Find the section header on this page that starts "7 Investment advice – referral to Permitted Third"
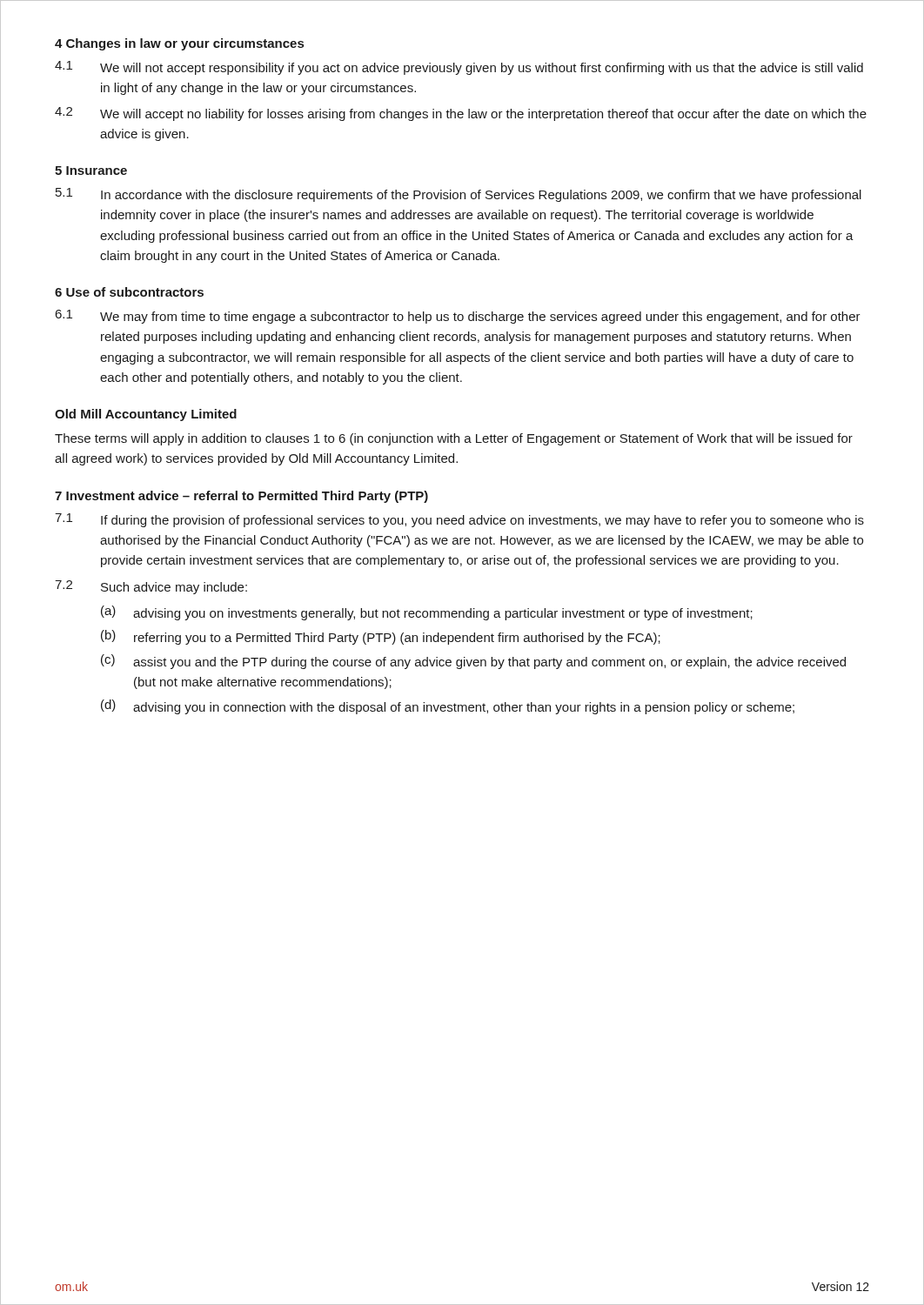Screen dimensions: 1305x924 click(242, 495)
